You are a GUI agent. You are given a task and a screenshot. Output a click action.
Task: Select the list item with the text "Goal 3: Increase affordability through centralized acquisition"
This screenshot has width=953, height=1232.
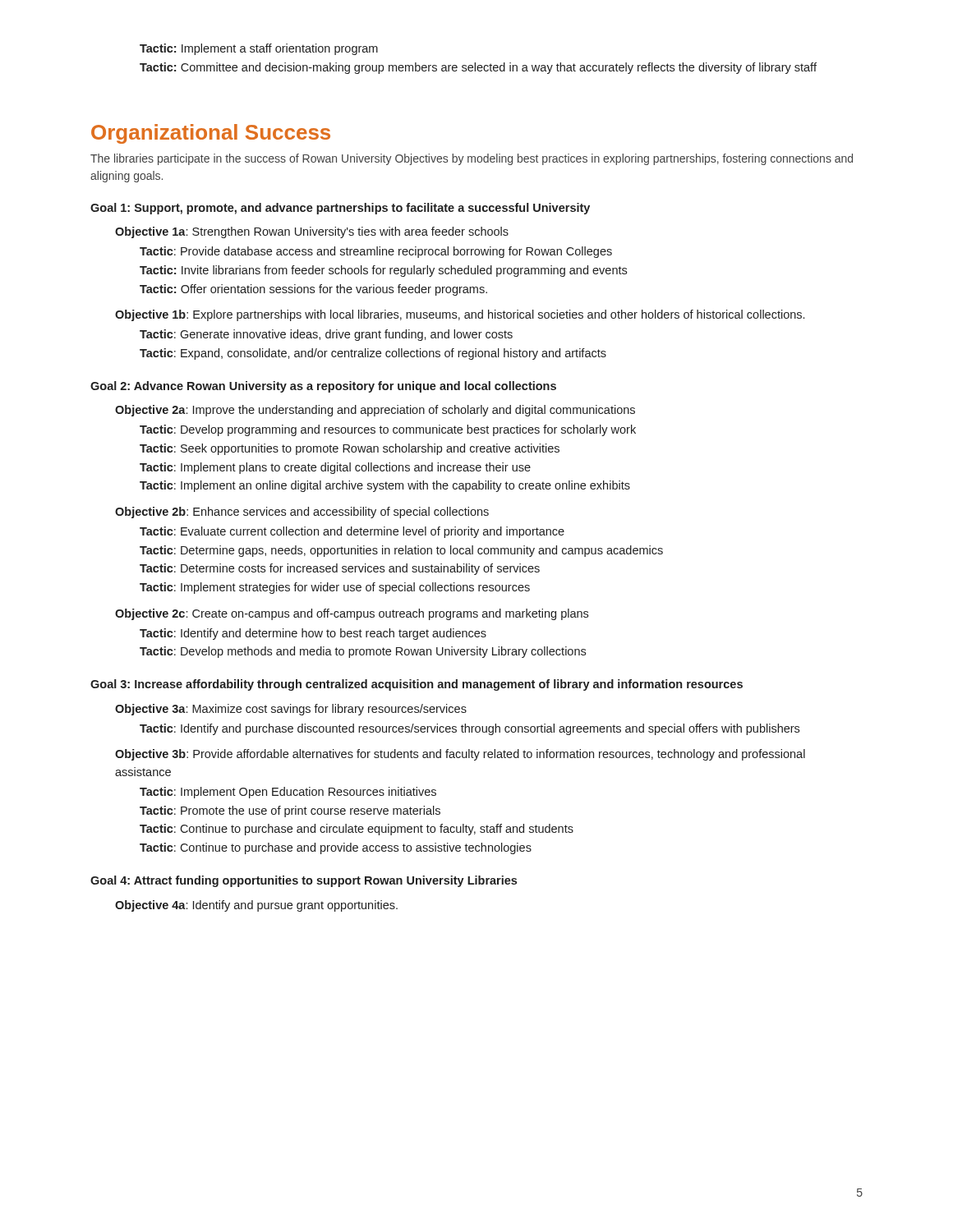pos(417,684)
